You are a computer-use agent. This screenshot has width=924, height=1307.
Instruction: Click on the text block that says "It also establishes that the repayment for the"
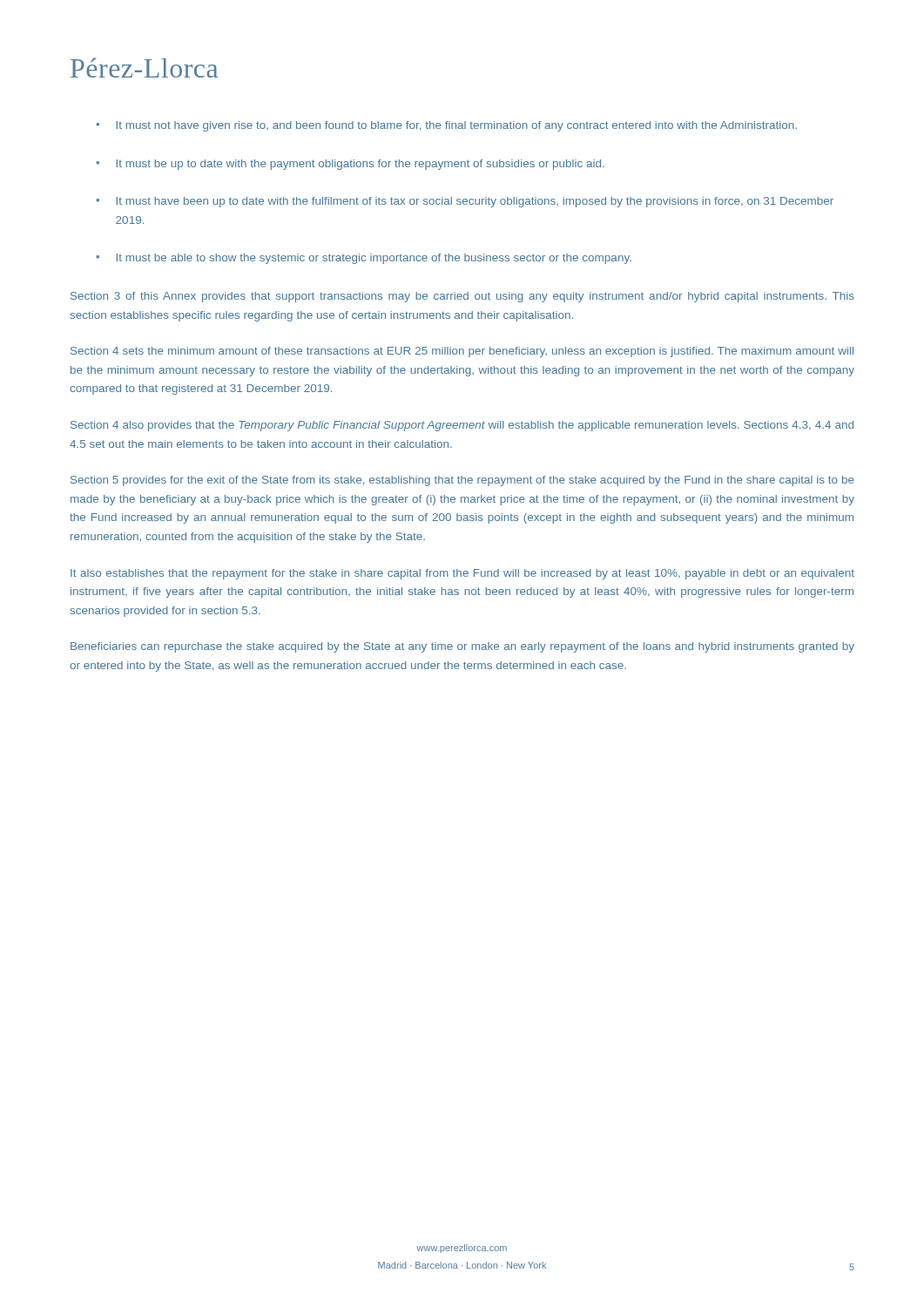click(462, 591)
